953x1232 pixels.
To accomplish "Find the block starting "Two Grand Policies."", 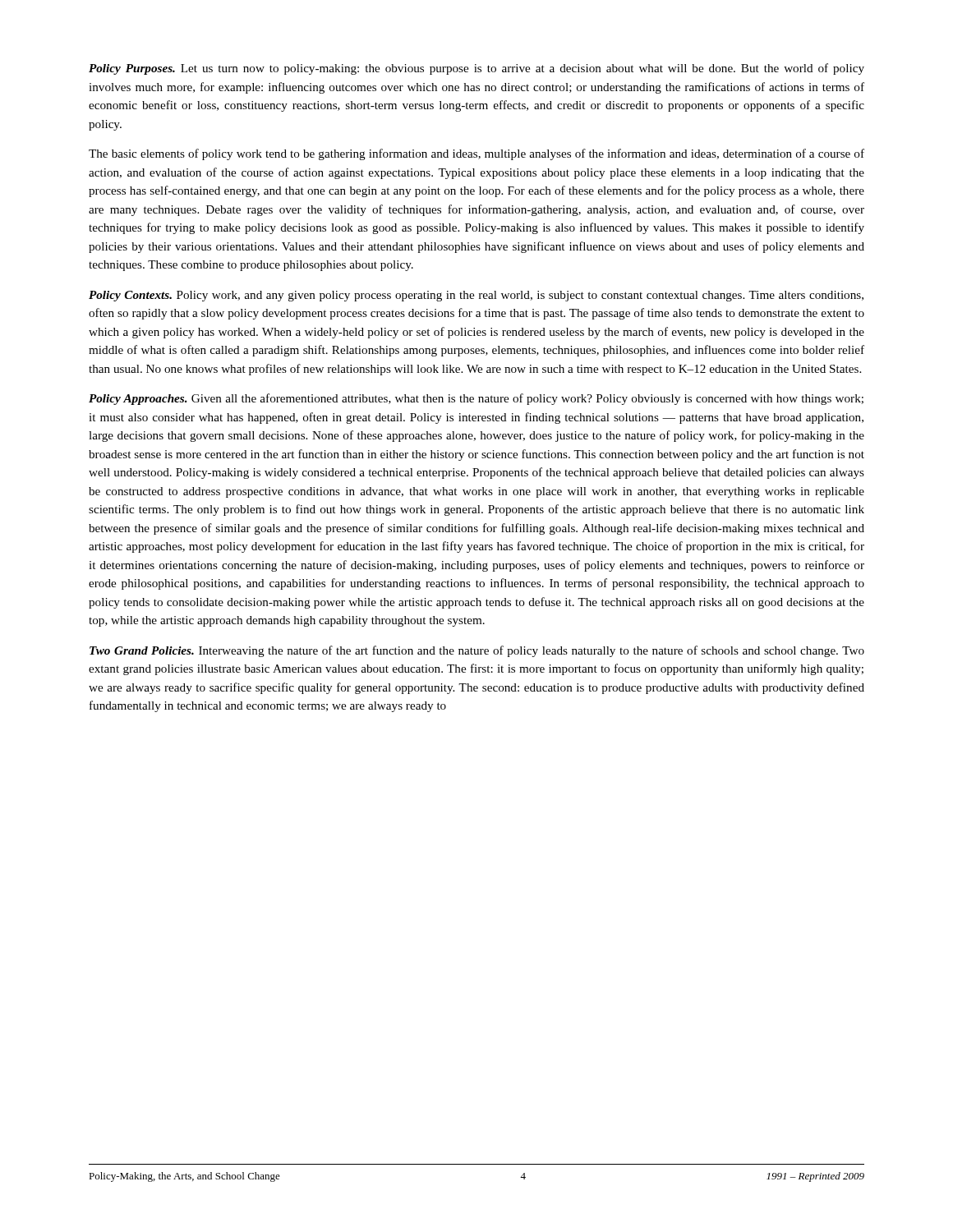I will [476, 678].
